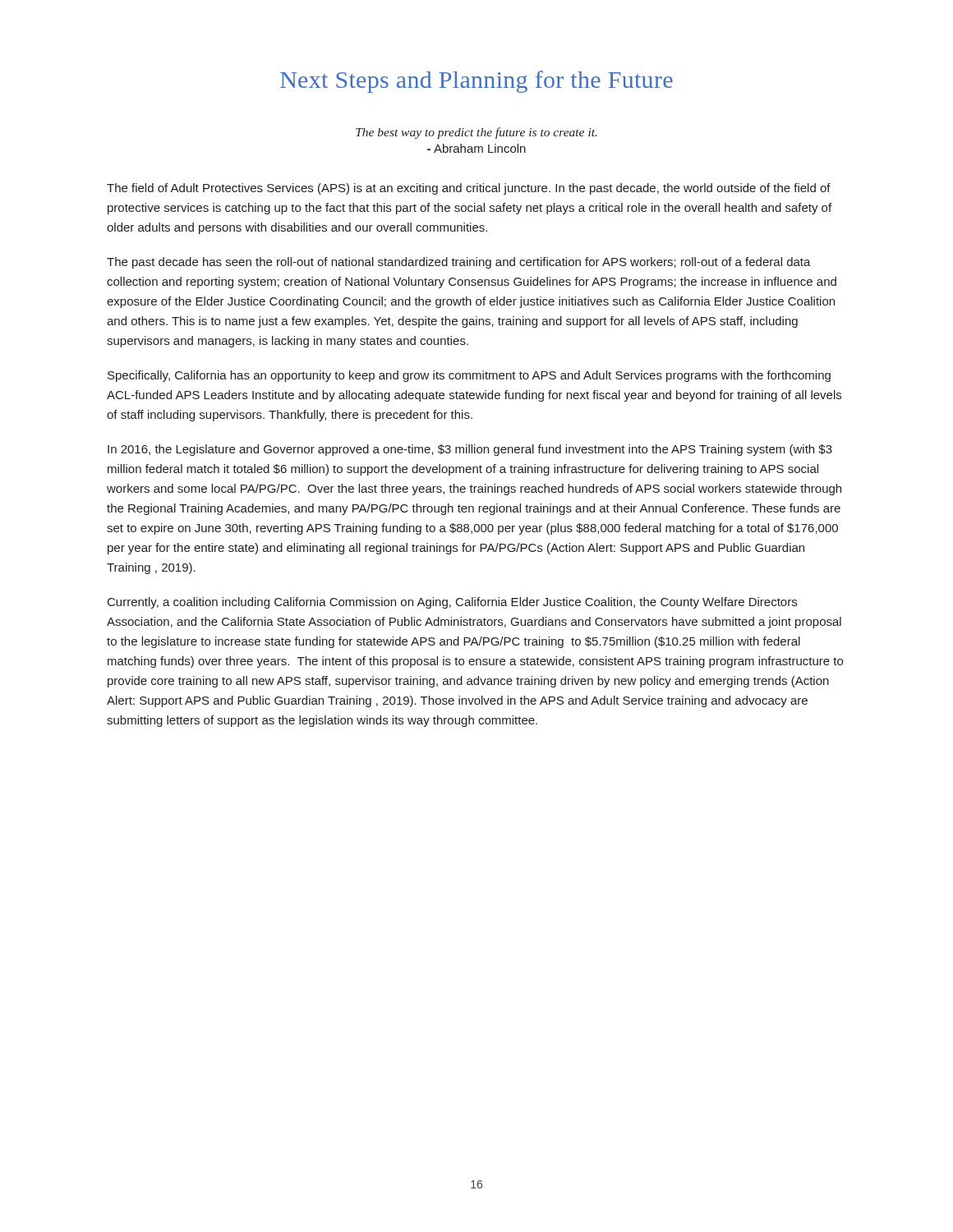Locate the text block that reads "The field of Adult Protectives Services (APS)"

pos(469,207)
